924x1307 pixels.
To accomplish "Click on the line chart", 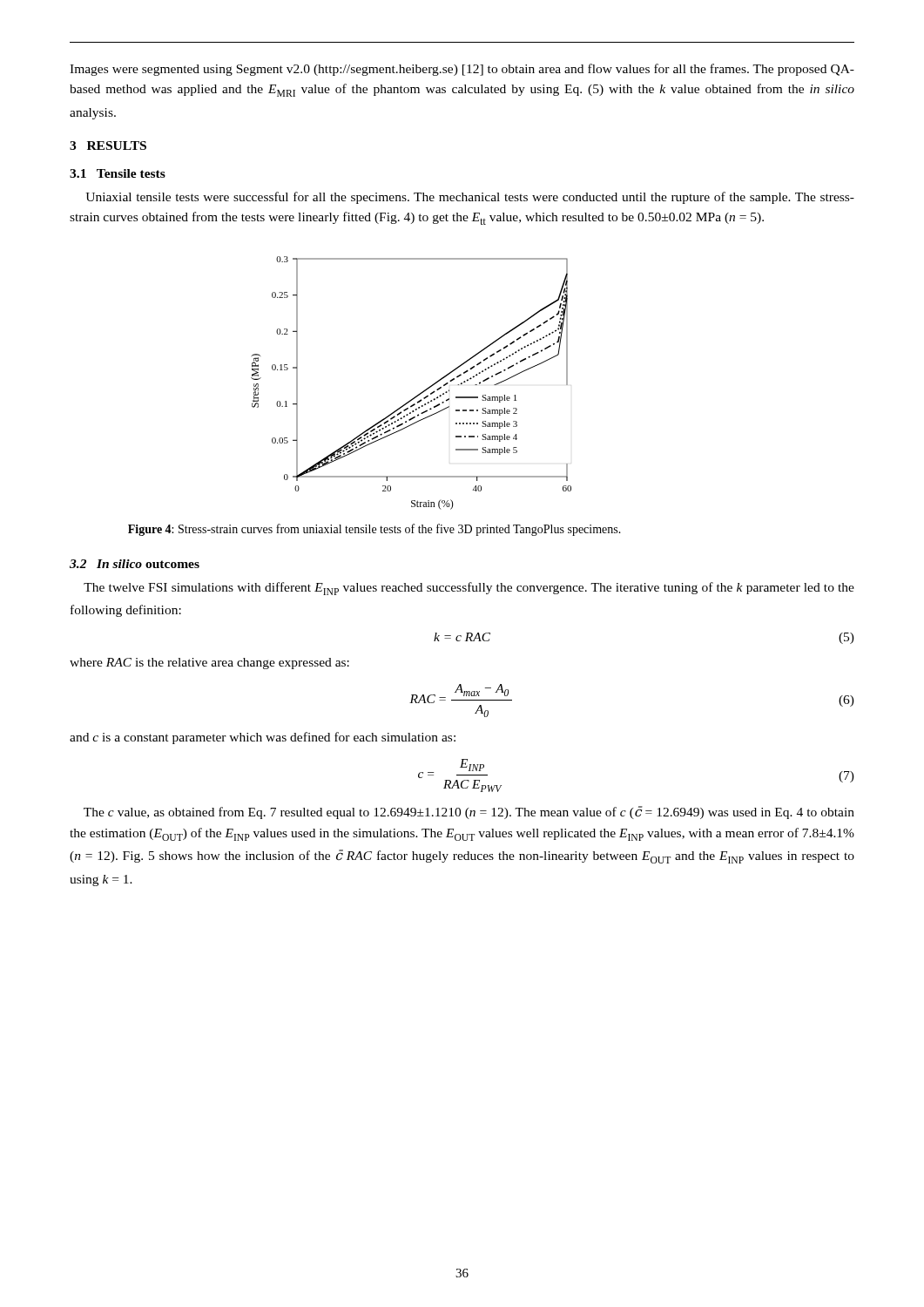I will click(462, 381).
